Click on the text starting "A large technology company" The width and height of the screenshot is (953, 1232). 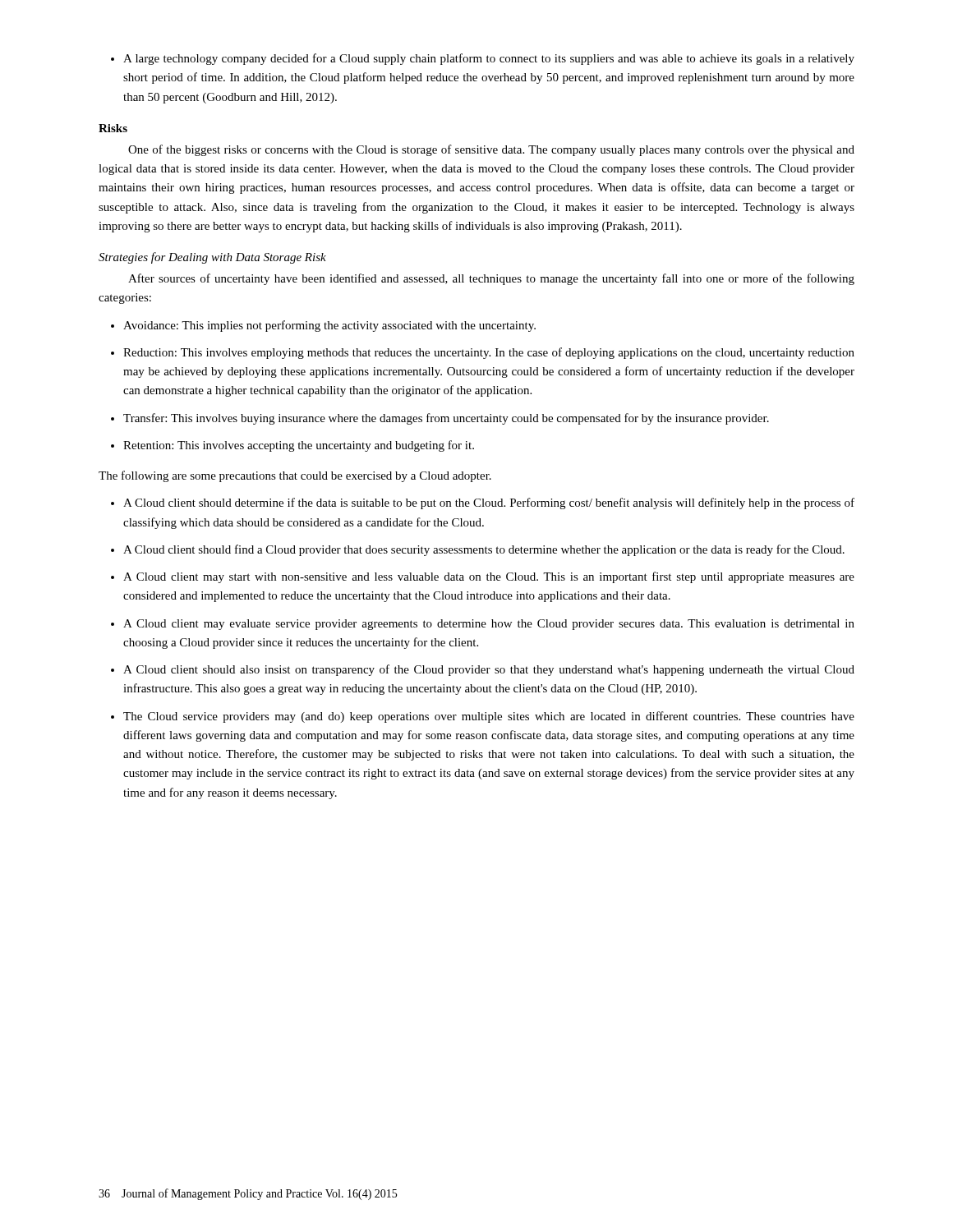point(476,78)
